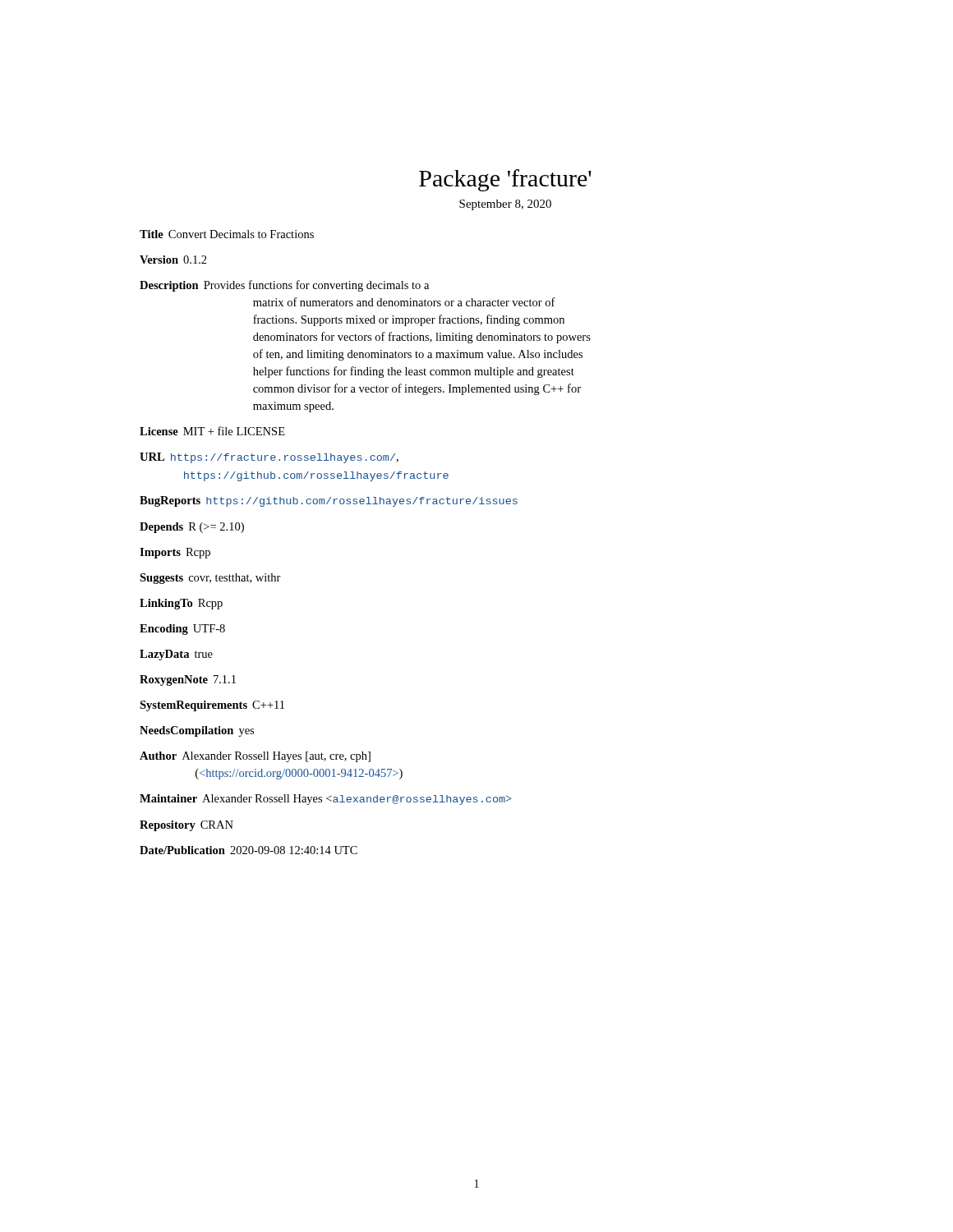Locate the text "LazyData true"
This screenshot has width=953, height=1232.
pos(176,655)
